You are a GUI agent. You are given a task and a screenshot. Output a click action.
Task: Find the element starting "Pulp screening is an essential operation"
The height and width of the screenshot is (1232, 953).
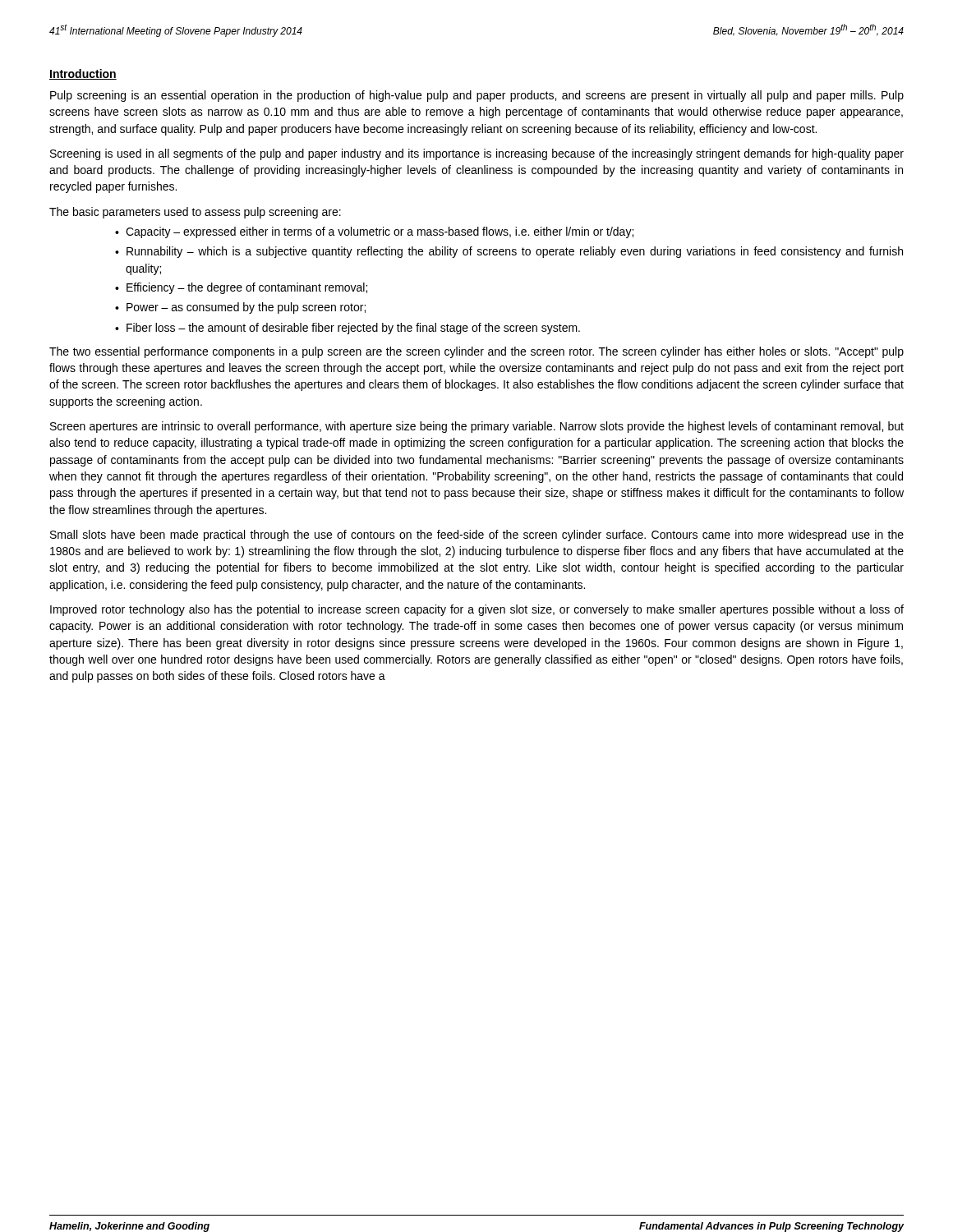tap(476, 112)
